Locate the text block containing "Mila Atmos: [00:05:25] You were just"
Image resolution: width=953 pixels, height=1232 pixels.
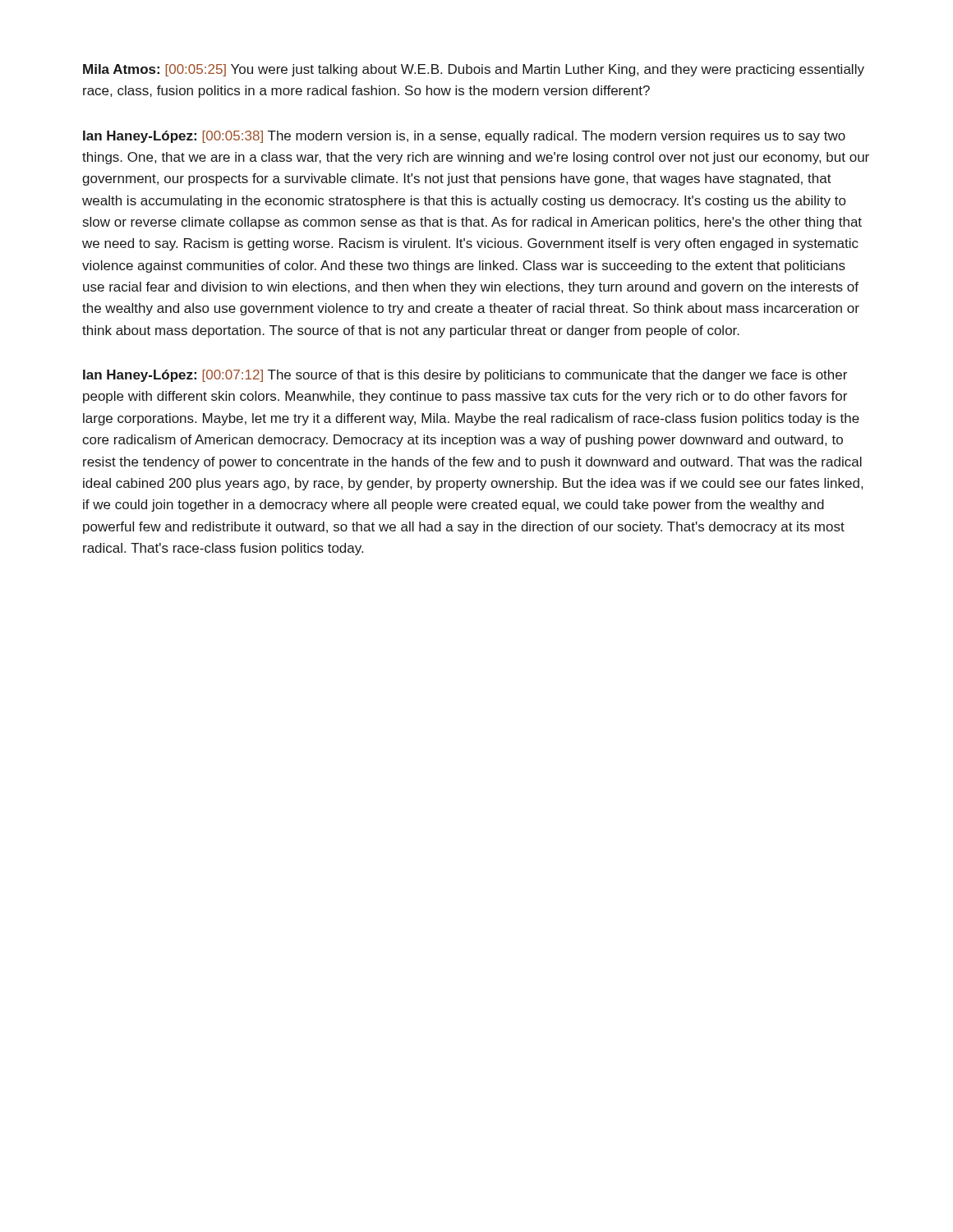[473, 80]
